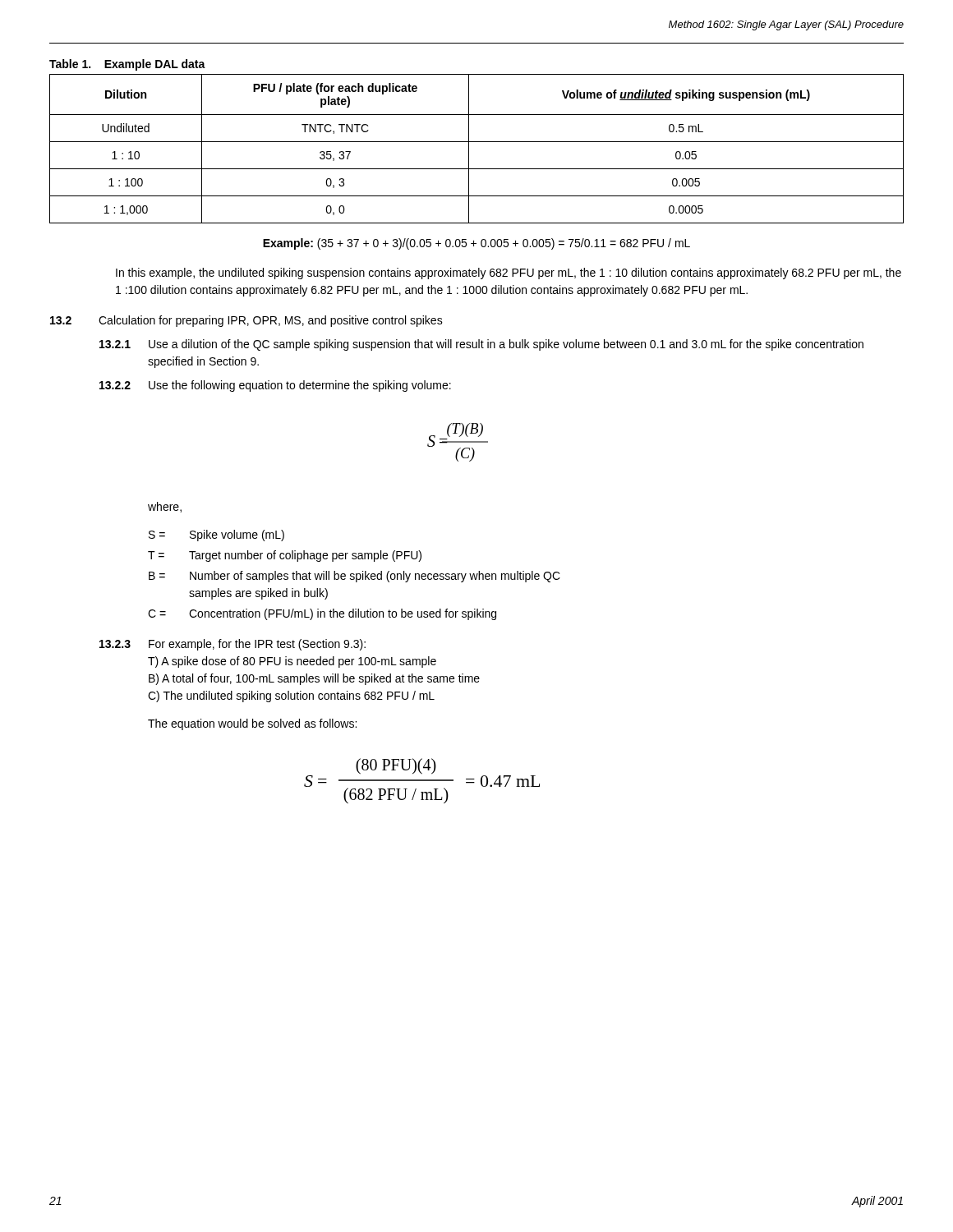Find the table that mentions "1 : 1,000"
The height and width of the screenshot is (1232, 953).
pos(476,140)
